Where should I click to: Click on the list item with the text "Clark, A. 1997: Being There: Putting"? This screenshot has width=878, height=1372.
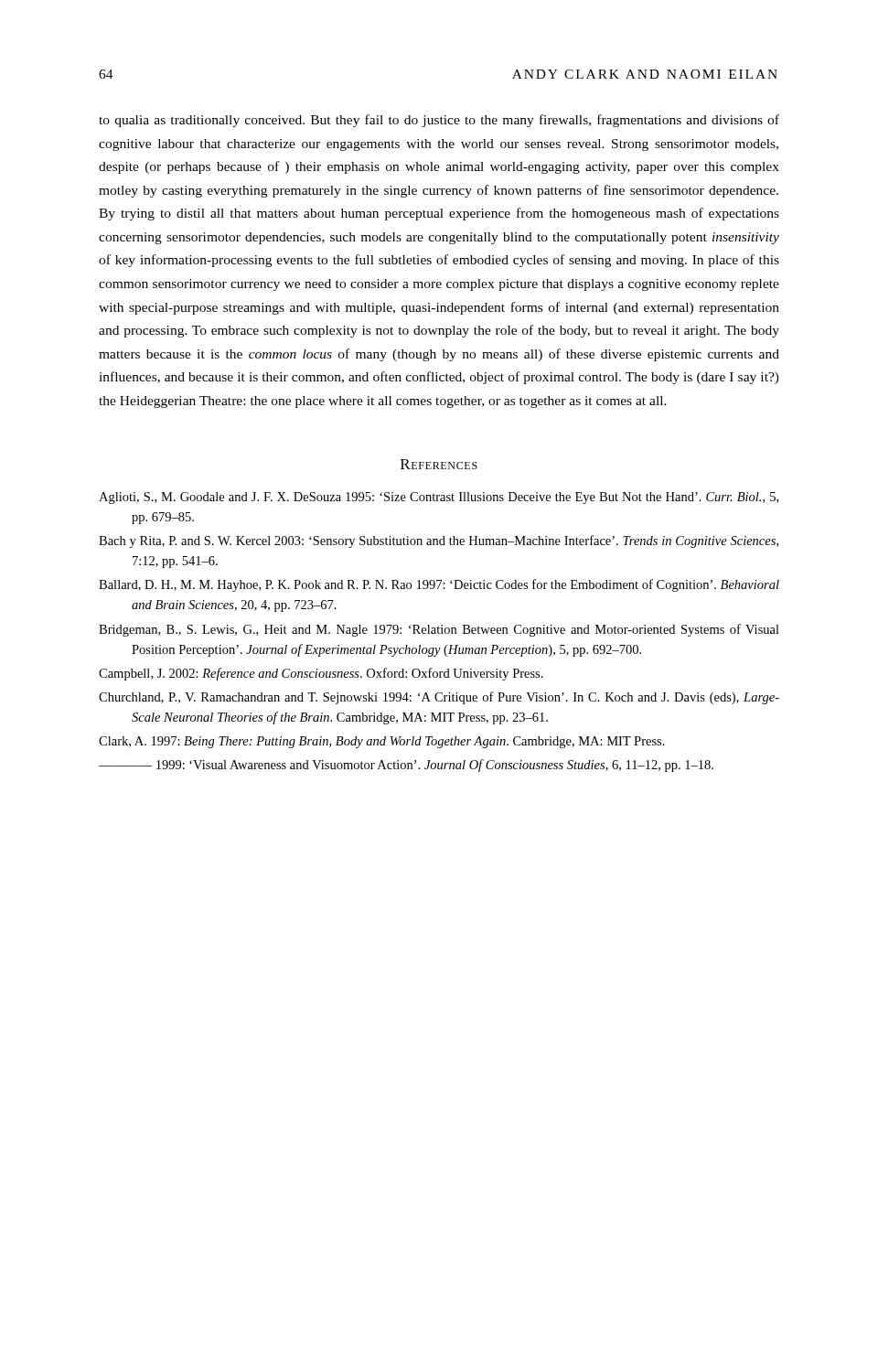(x=382, y=741)
